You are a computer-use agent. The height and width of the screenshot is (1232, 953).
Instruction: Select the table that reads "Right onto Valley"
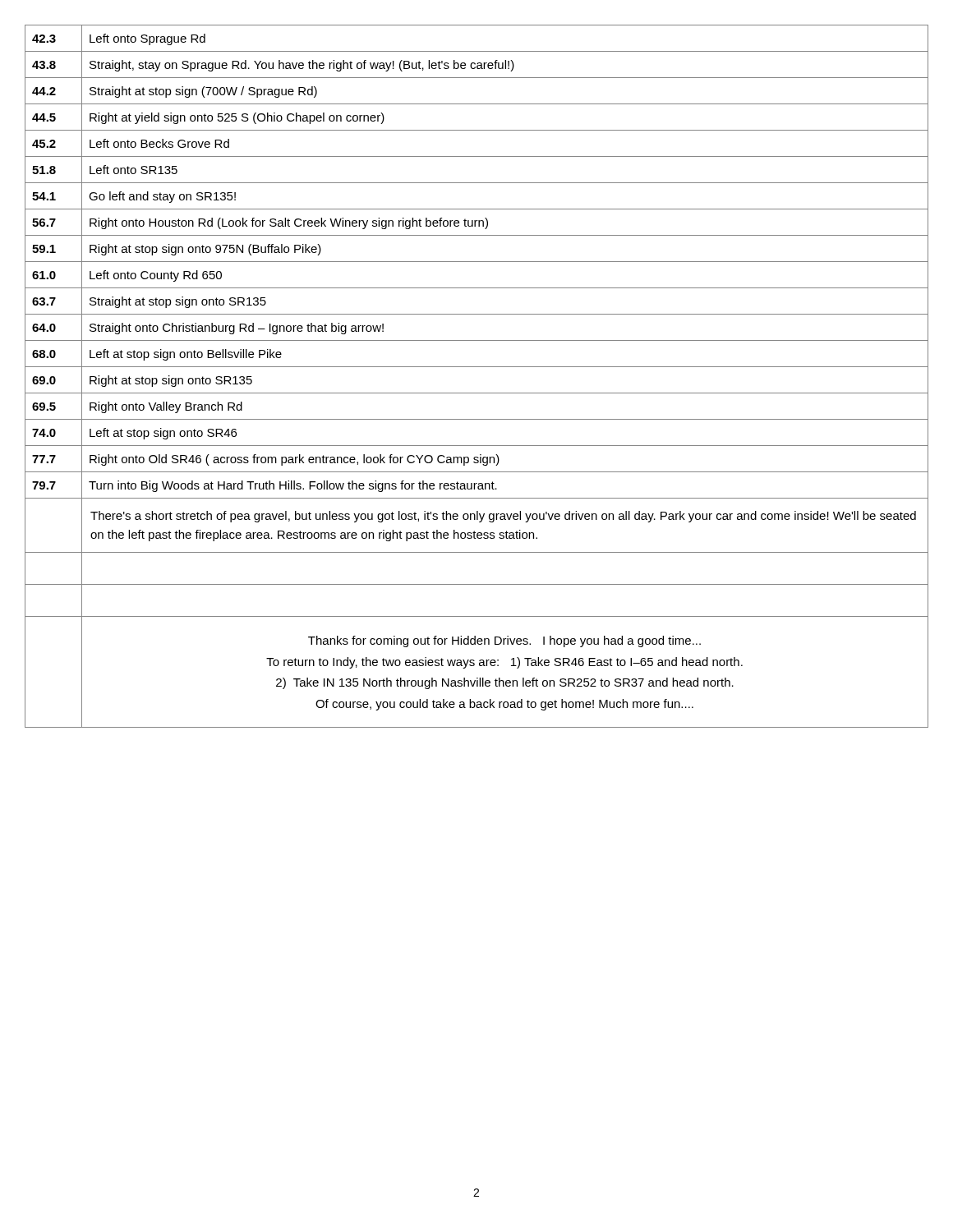(x=476, y=376)
